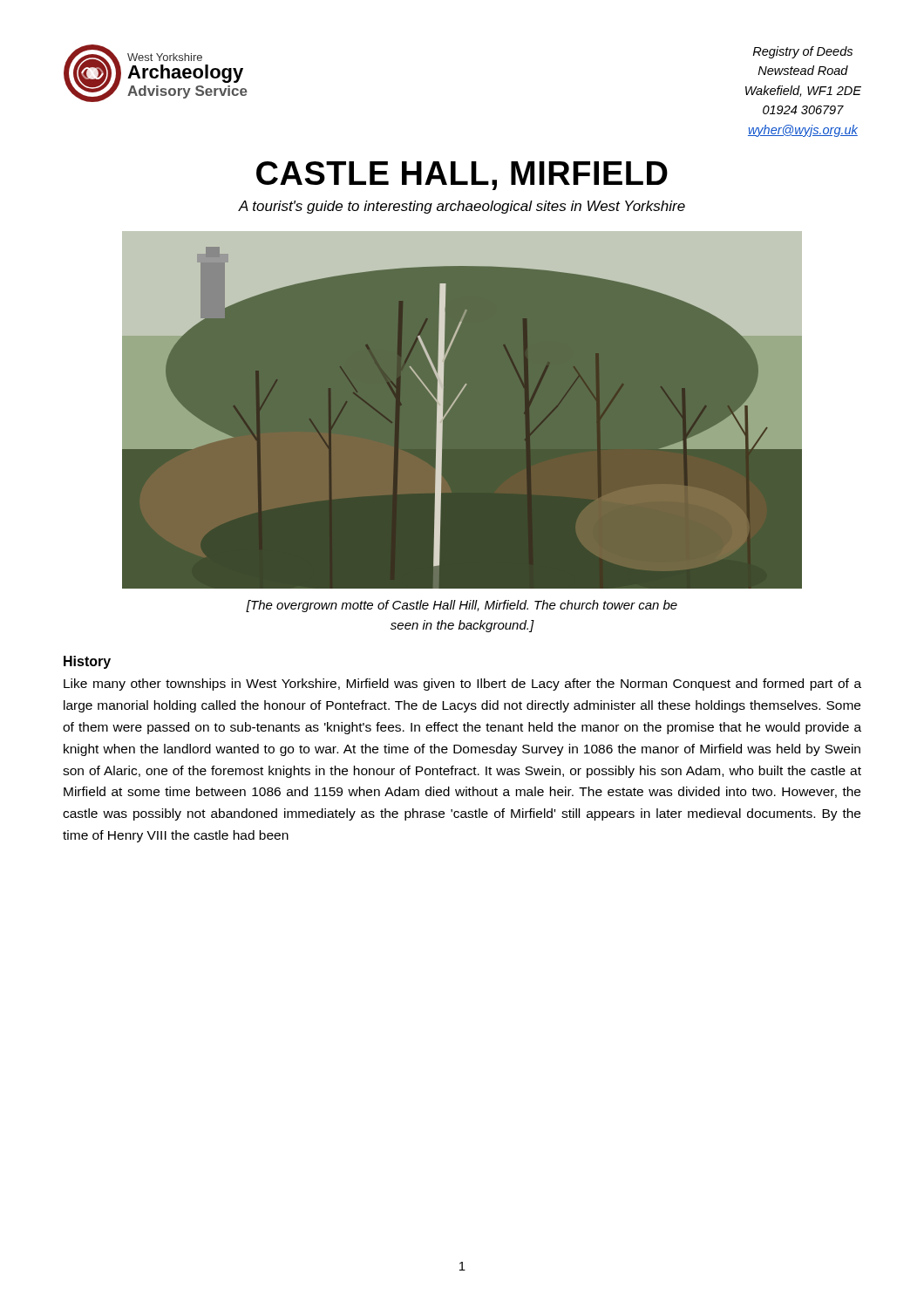The height and width of the screenshot is (1308, 924).
Task: Locate the text starting "[The overgrown motte of Castle"
Action: pyautogui.click(x=462, y=615)
